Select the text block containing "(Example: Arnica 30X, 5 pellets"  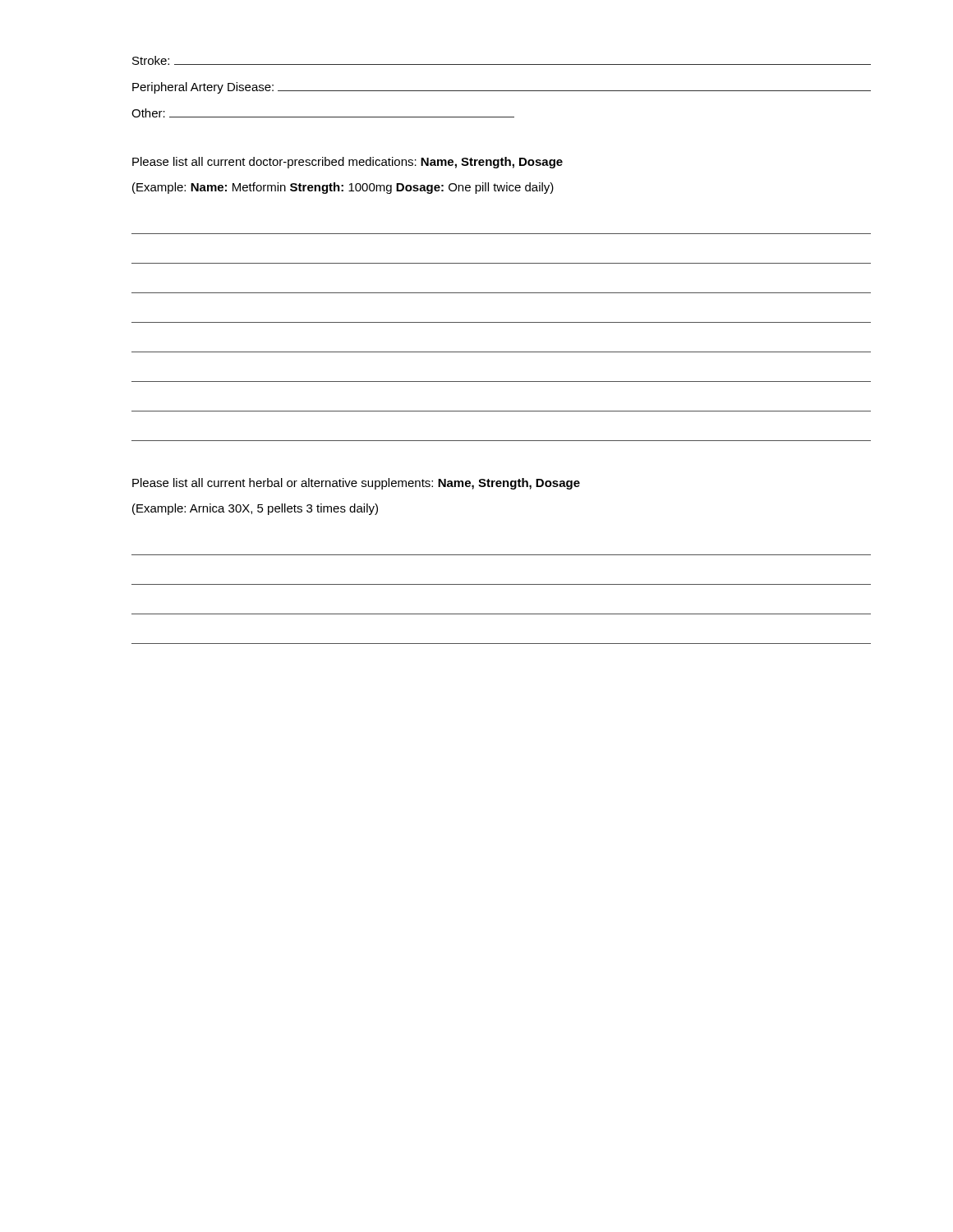coord(255,508)
